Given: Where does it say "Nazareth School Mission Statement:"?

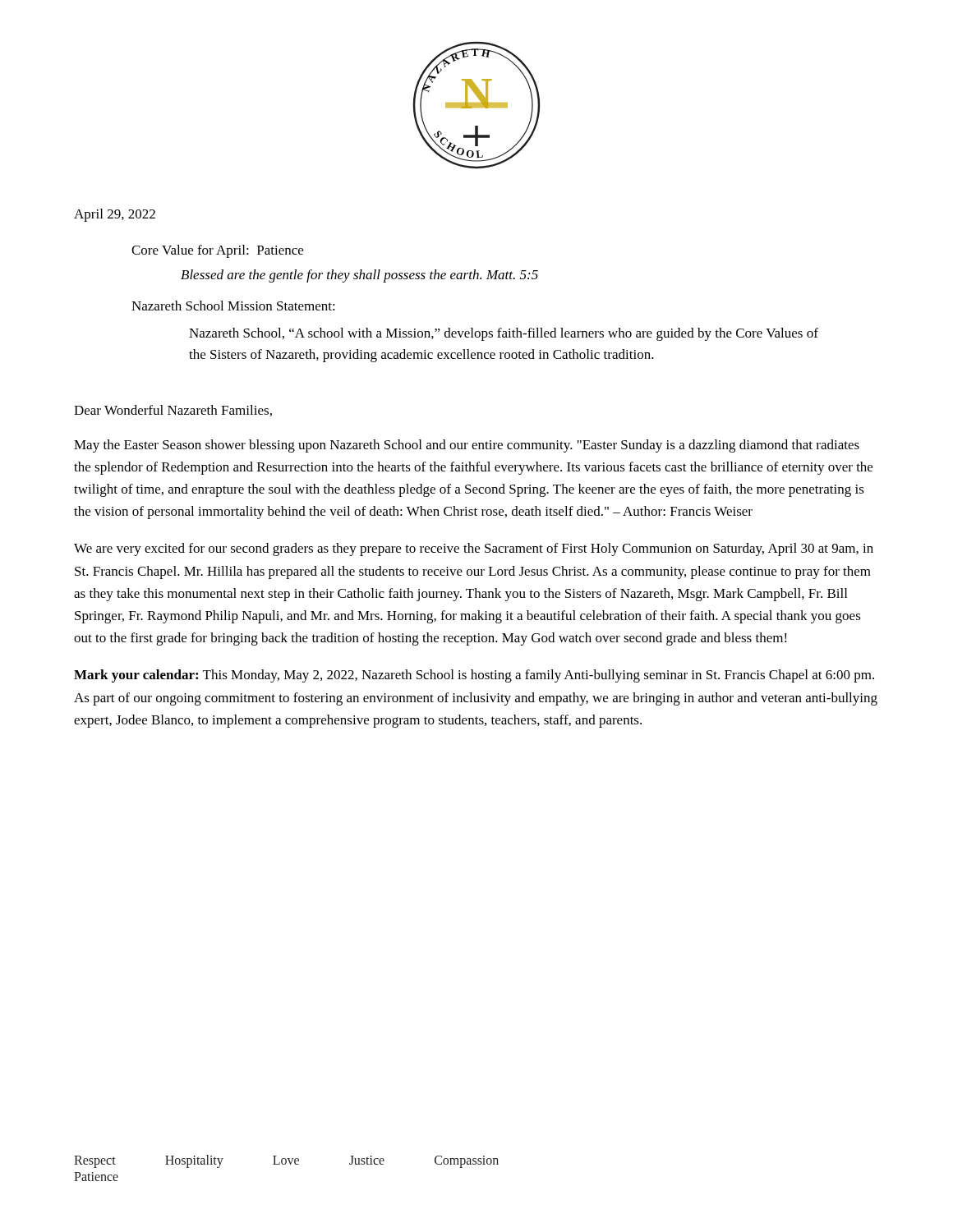Looking at the screenshot, I should tap(234, 306).
